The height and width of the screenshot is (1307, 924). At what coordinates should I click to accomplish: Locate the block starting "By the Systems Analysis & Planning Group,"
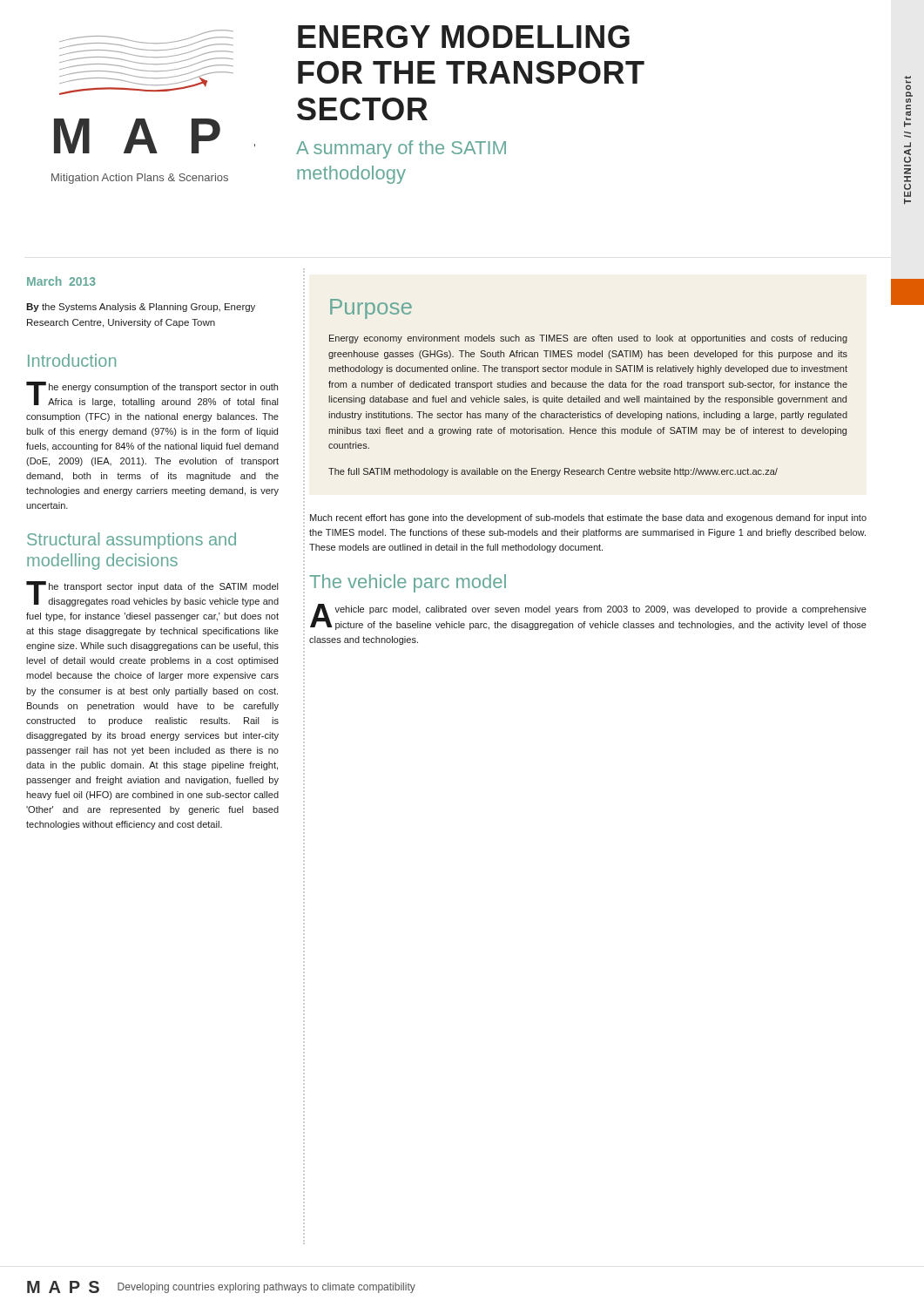point(141,315)
